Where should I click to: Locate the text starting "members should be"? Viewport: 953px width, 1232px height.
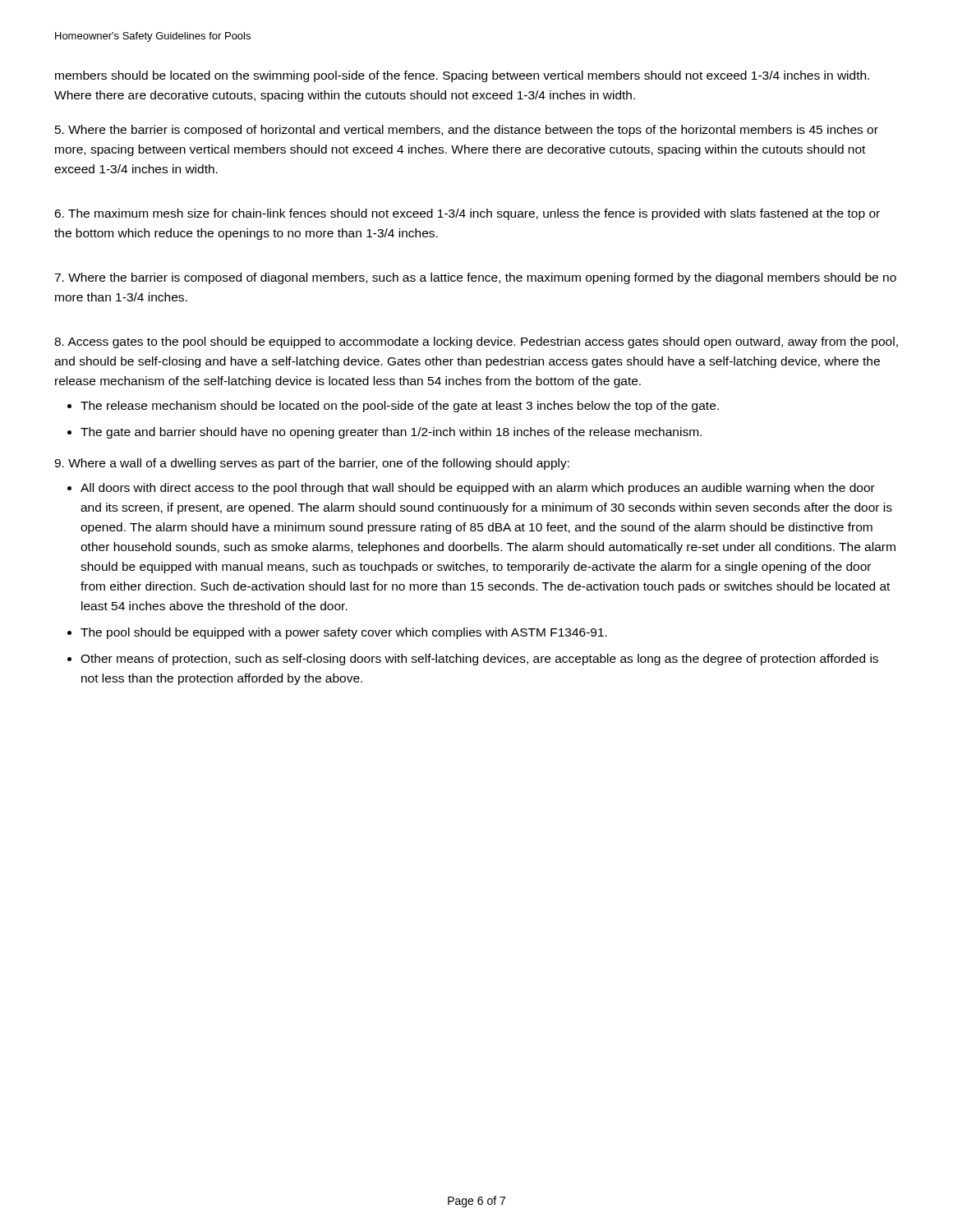pos(462,85)
